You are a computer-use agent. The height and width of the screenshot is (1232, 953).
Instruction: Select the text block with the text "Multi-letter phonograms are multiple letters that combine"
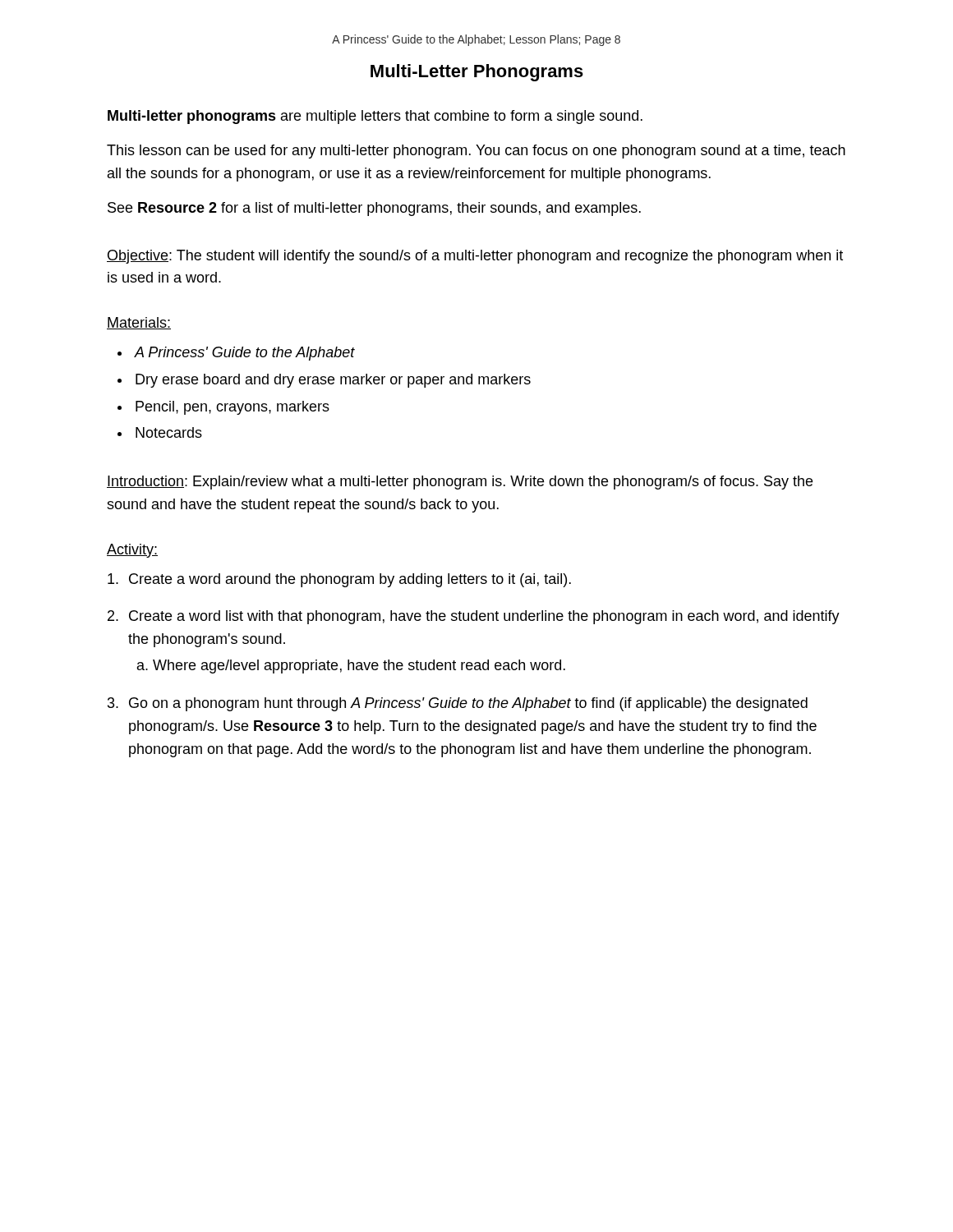point(375,116)
